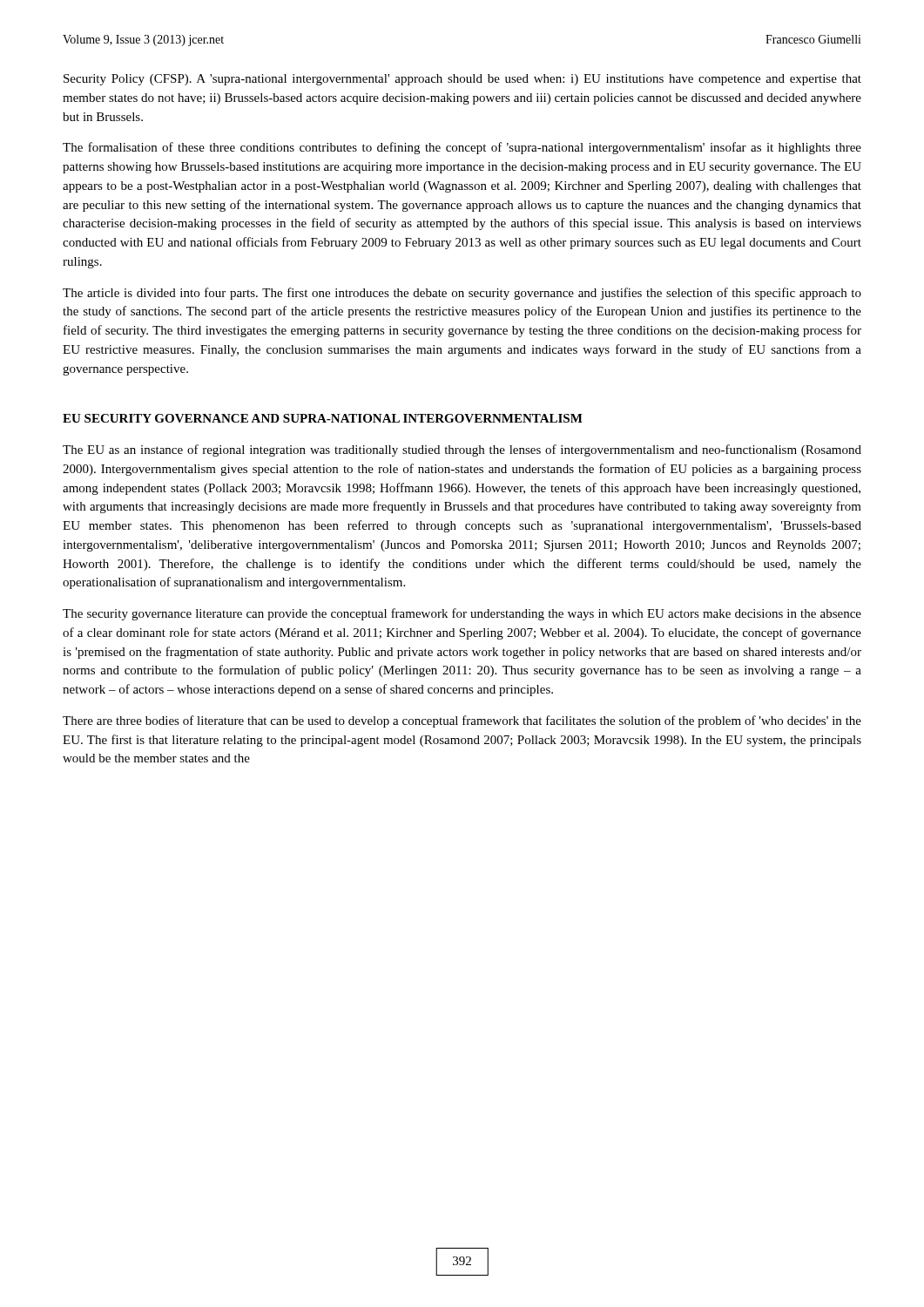Locate the block of text that opens with "The formalisation of these"
The width and height of the screenshot is (924, 1307).
462,204
